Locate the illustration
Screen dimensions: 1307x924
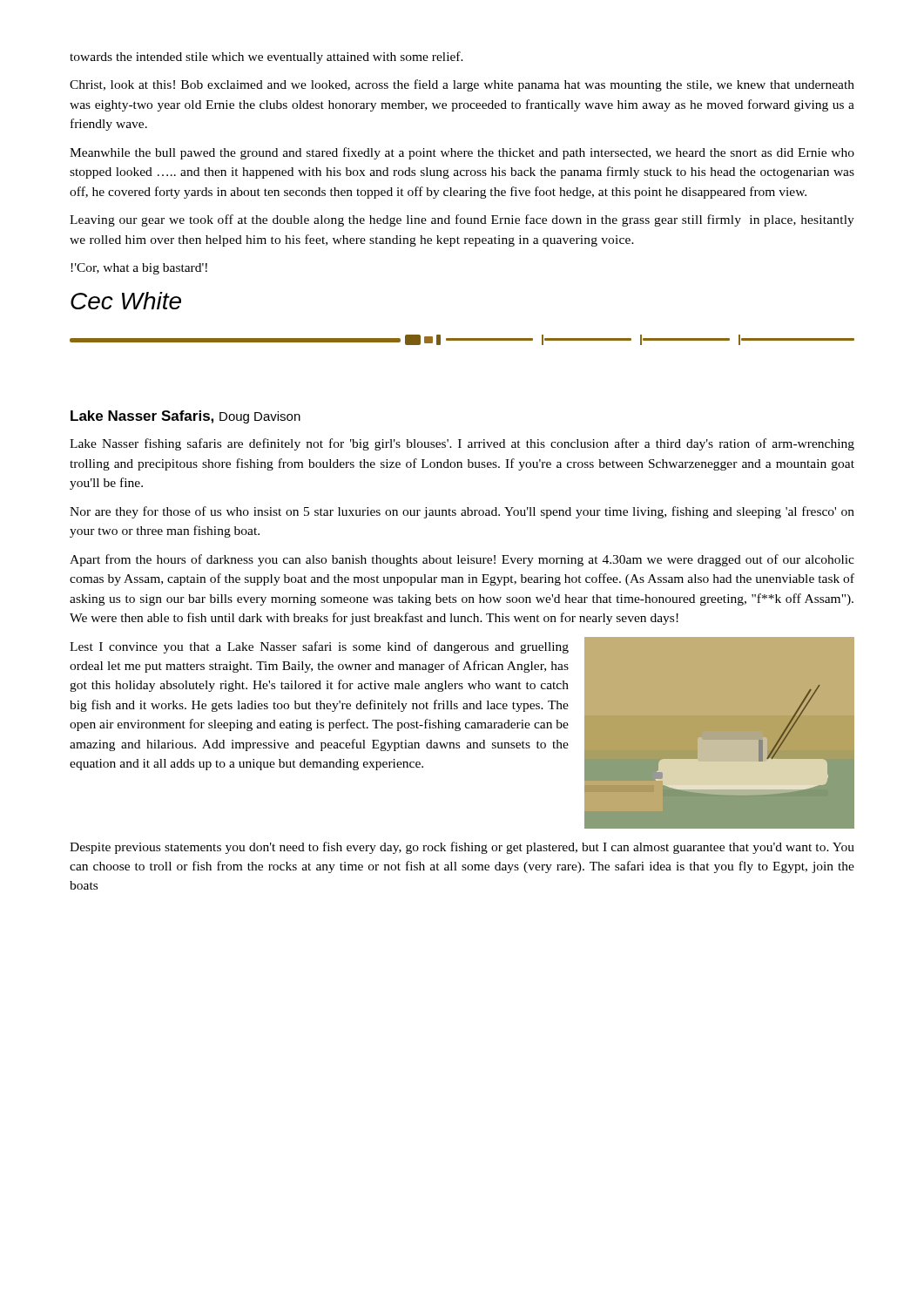[x=462, y=351]
